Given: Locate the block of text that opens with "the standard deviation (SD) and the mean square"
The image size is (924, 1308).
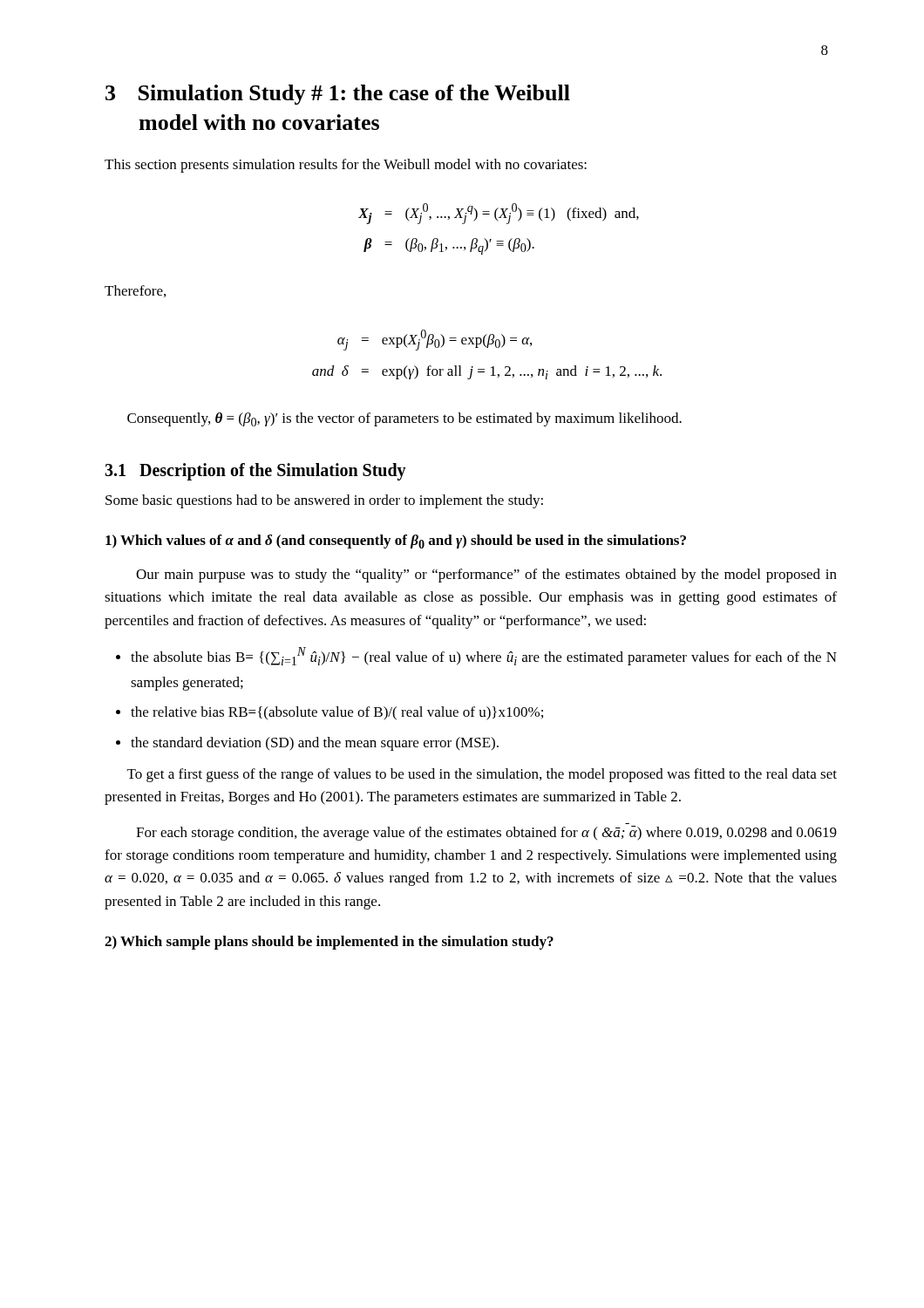Looking at the screenshot, I should (315, 742).
